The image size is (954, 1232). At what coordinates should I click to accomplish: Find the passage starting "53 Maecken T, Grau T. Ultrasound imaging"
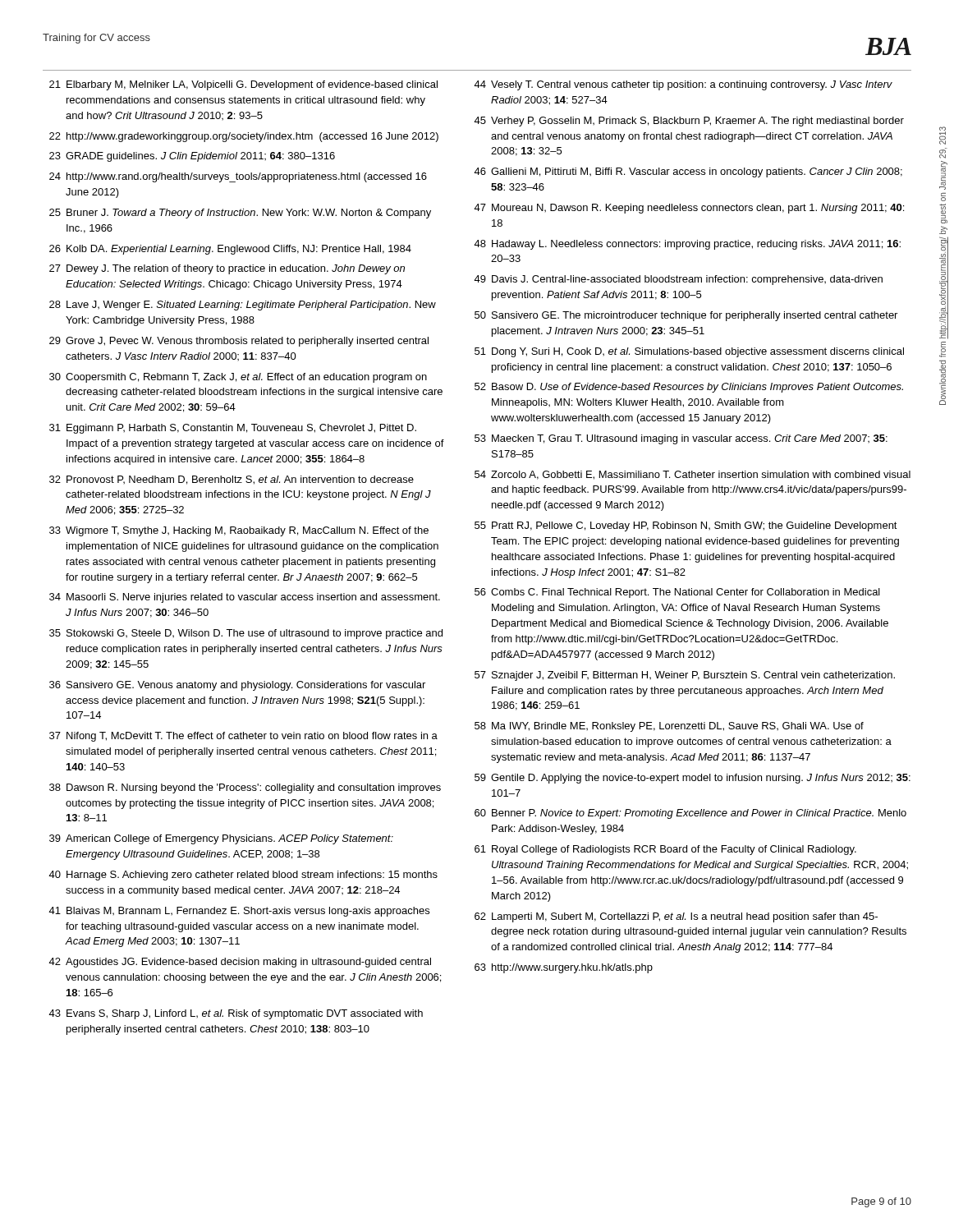click(x=690, y=447)
